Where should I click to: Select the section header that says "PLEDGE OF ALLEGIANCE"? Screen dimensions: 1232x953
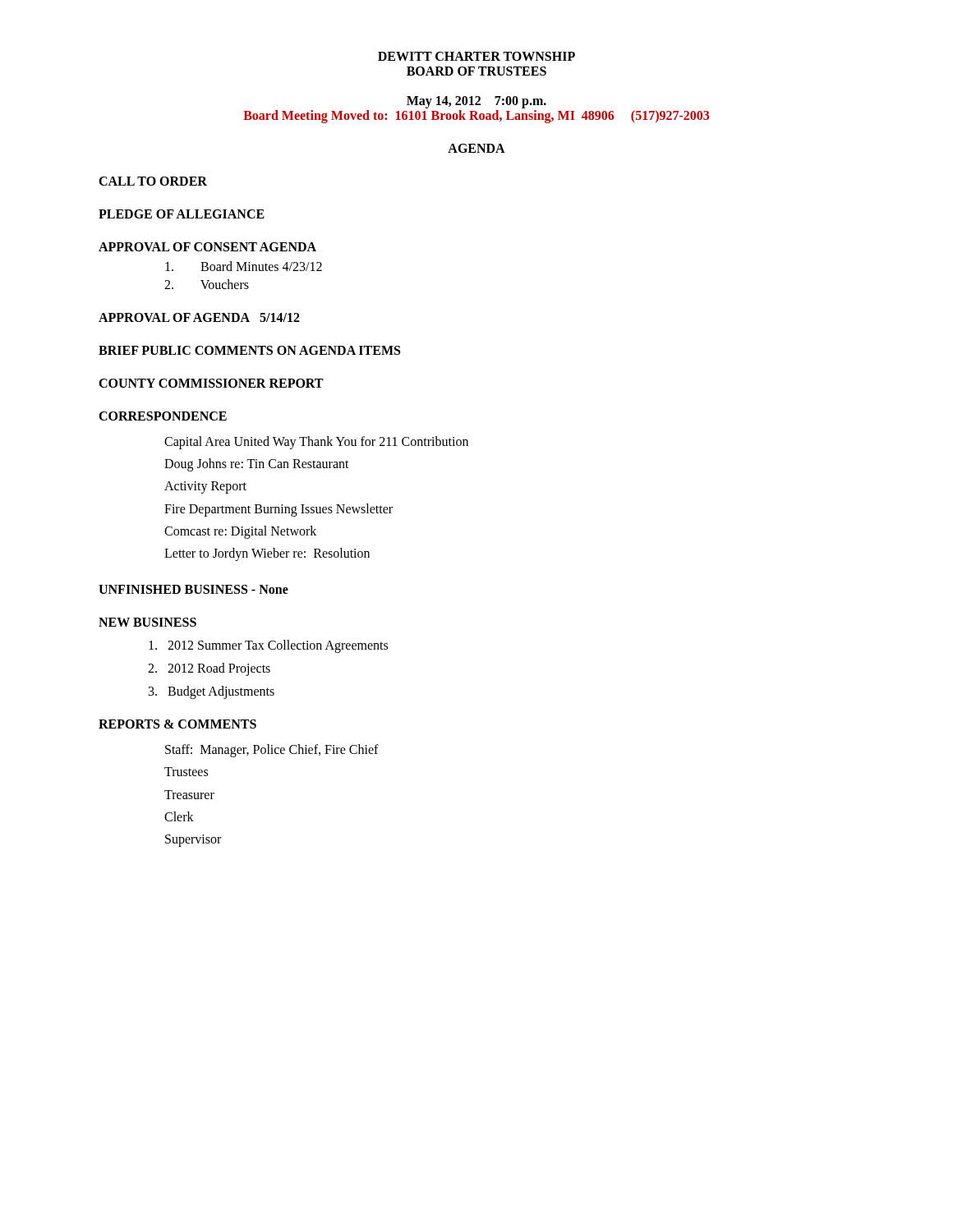point(182,214)
